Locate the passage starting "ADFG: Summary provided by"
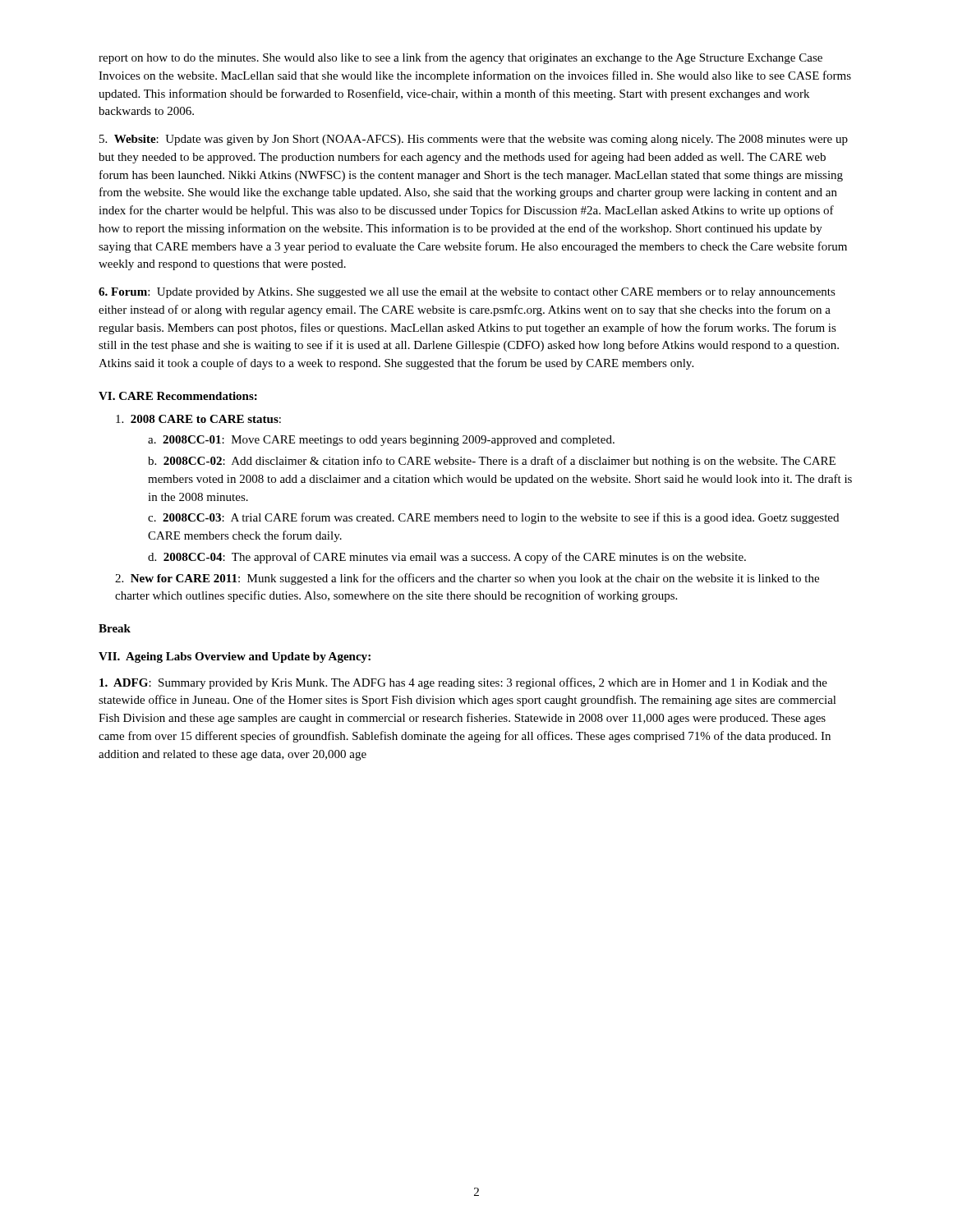The height and width of the screenshot is (1232, 953). pos(467,718)
